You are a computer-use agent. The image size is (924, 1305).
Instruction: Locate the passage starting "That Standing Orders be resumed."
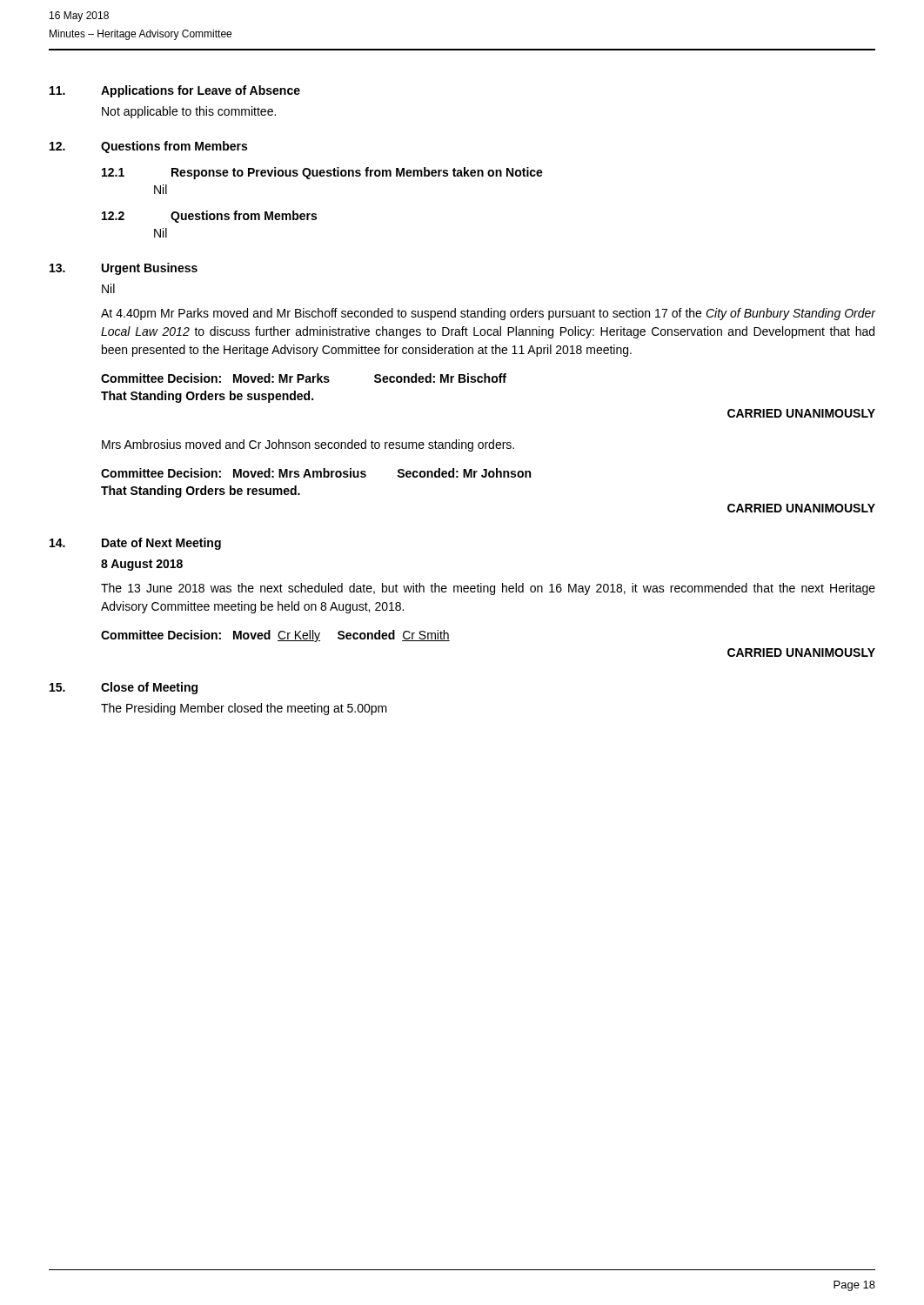pos(201,491)
